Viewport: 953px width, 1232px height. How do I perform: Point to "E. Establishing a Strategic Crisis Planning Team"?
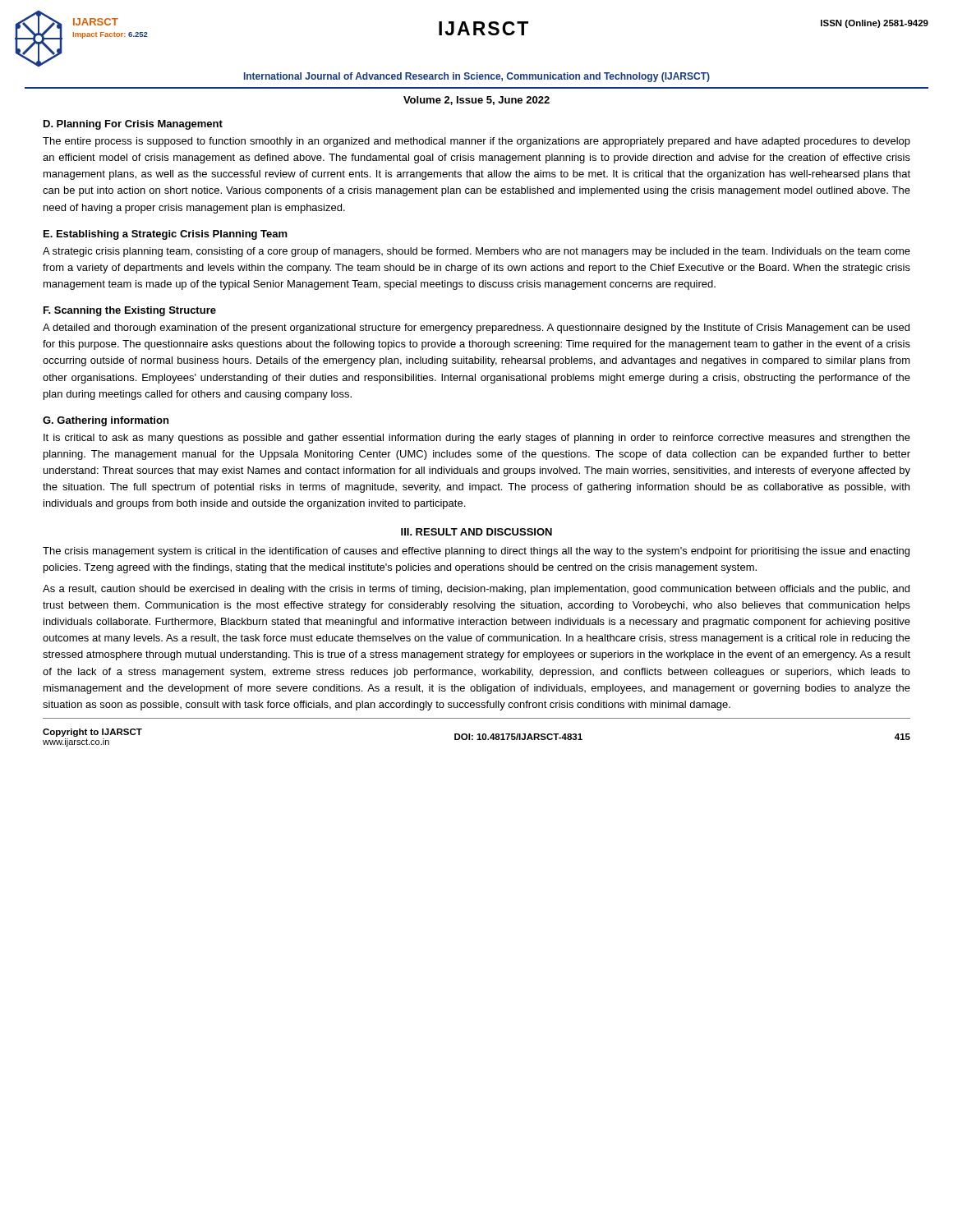(x=165, y=233)
